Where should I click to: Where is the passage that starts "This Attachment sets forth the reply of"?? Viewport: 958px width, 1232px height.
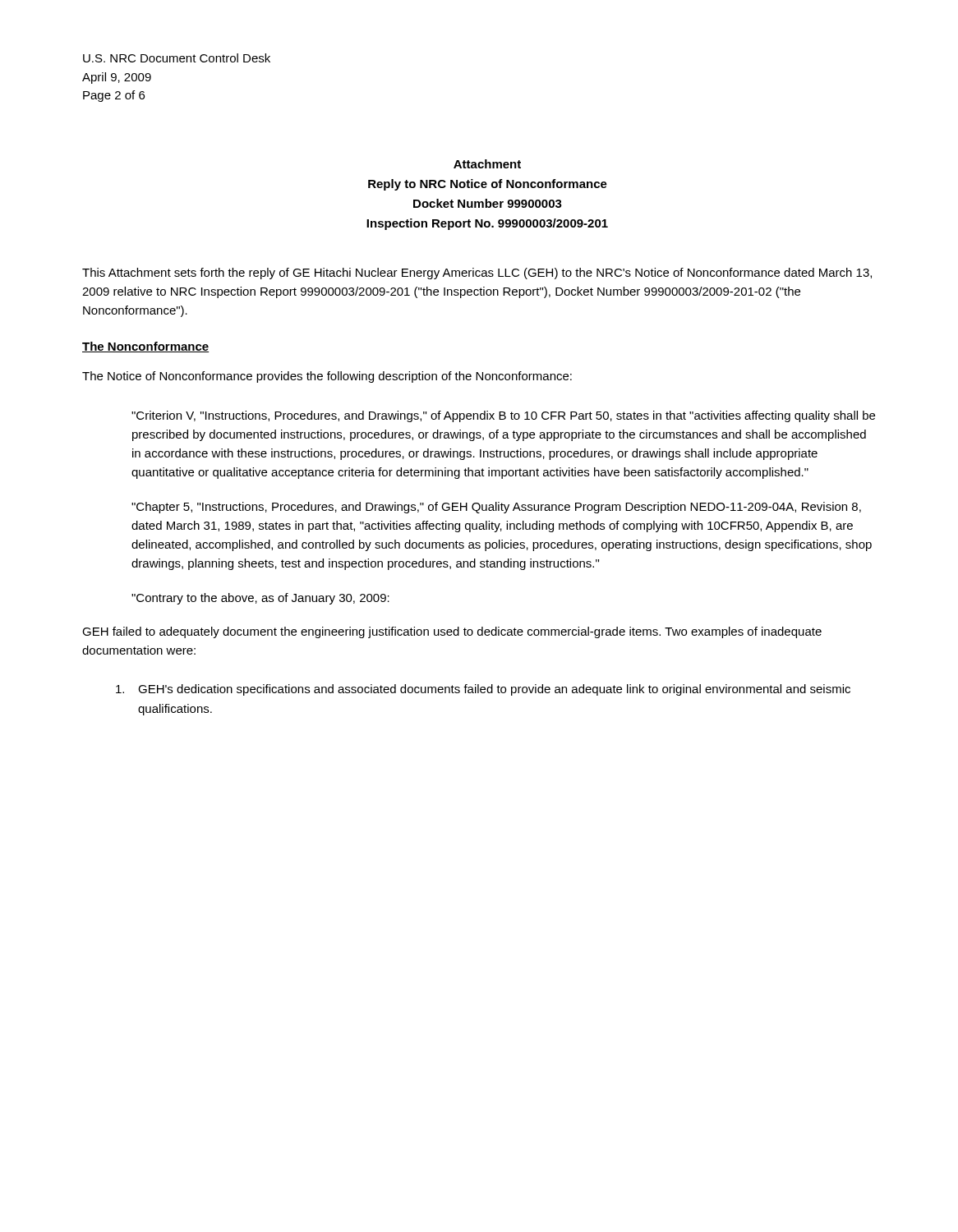click(x=478, y=291)
